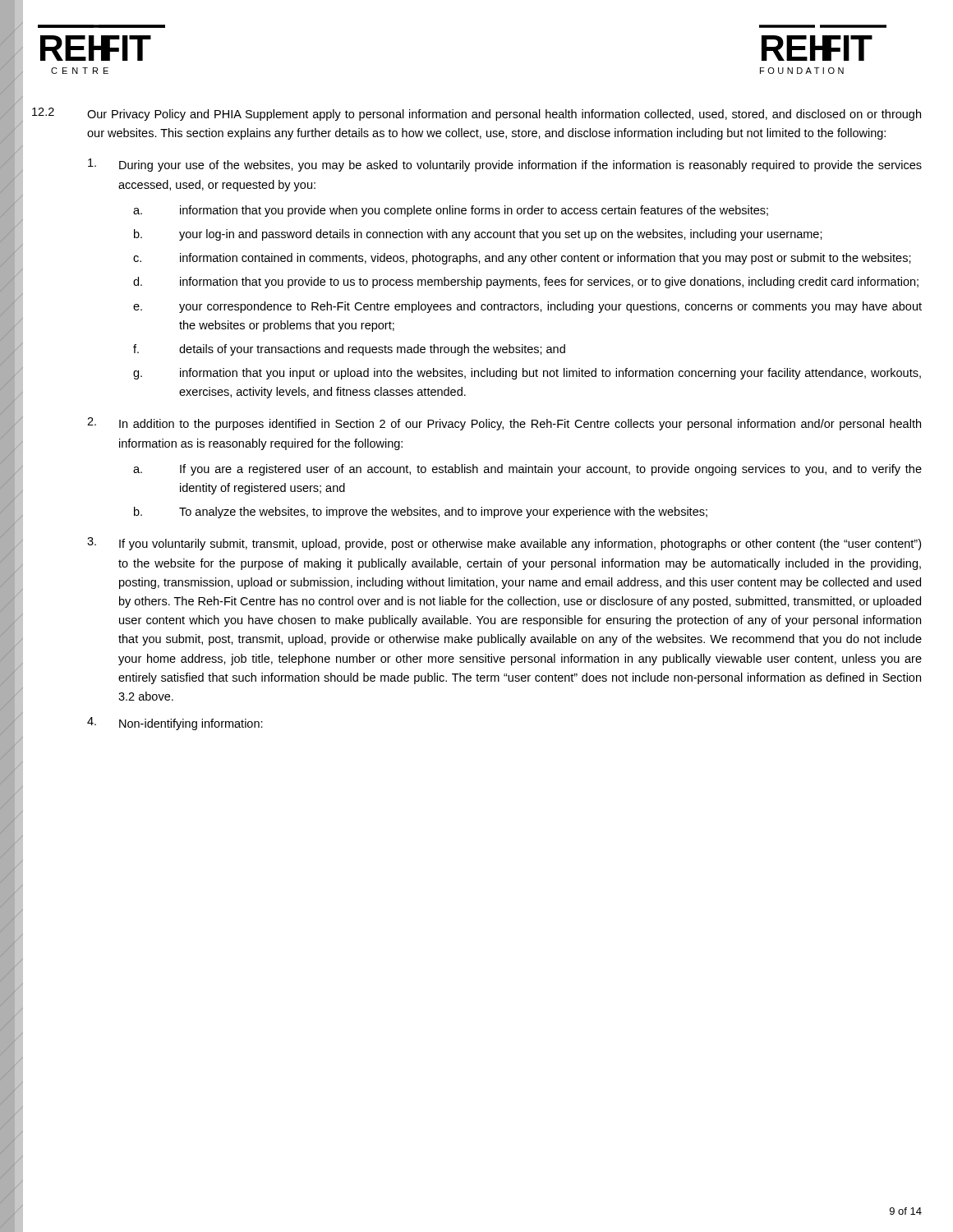This screenshot has width=953, height=1232.
Task: Find the list item that reads "2. In addition"
Action: tap(504, 471)
